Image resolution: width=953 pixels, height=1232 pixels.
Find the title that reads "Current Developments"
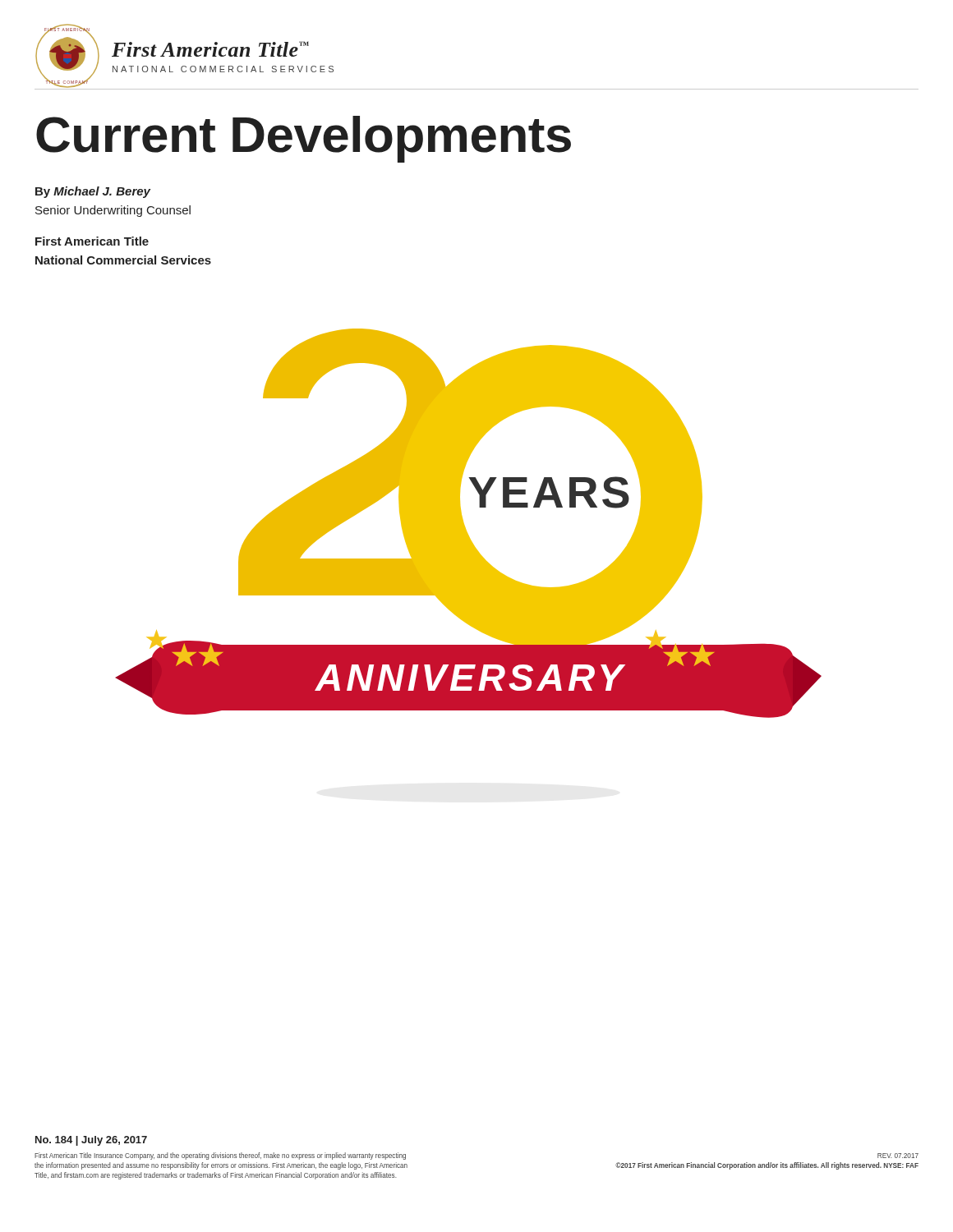point(304,134)
